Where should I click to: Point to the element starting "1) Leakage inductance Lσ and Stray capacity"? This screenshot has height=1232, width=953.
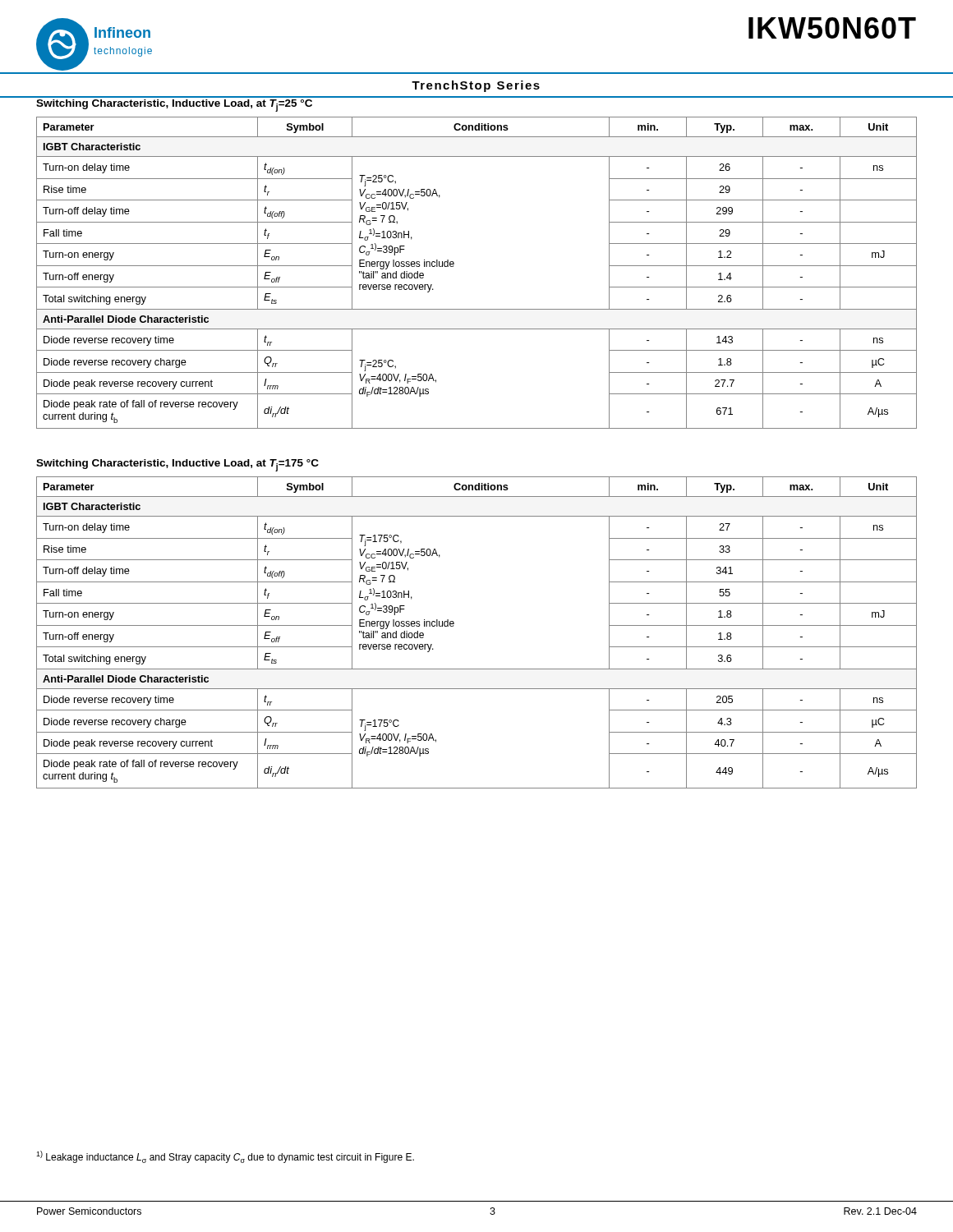pyautogui.click(x=225, y=1157)
